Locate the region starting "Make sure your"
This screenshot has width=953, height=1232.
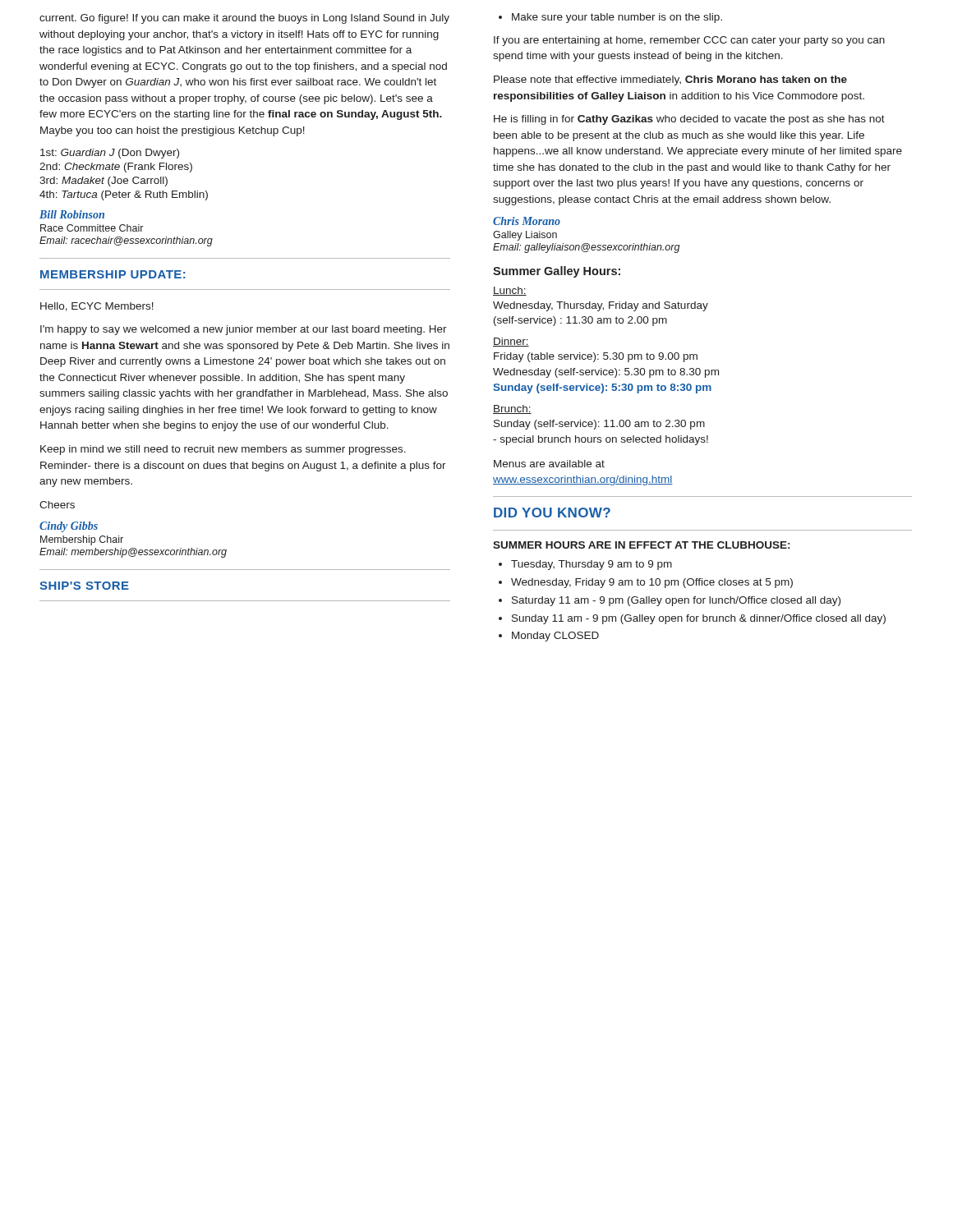pyautogui.click(x=702, y=18)
